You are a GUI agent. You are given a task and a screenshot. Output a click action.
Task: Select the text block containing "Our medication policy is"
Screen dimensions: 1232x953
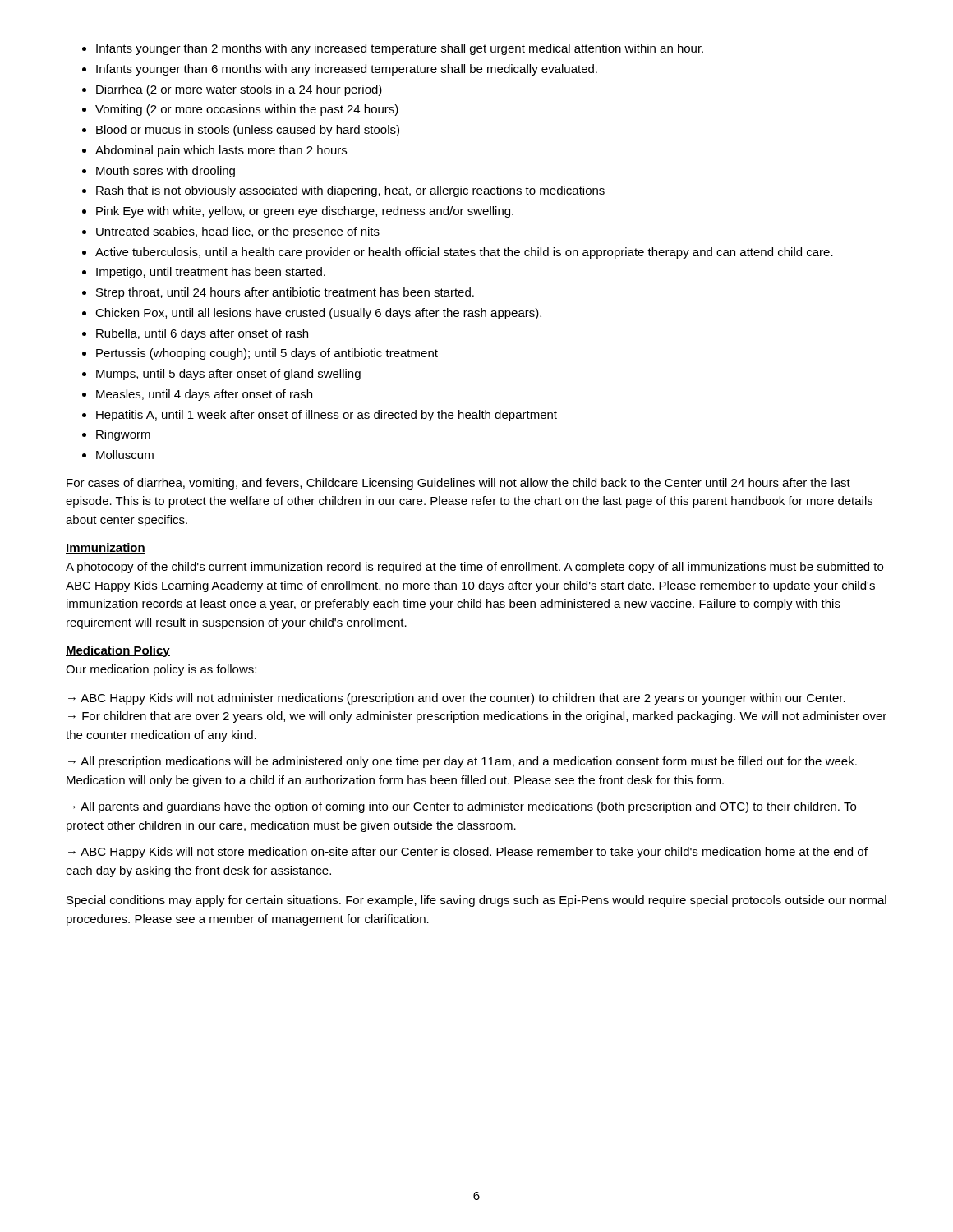pyautogui.click(x=162, y=669)
